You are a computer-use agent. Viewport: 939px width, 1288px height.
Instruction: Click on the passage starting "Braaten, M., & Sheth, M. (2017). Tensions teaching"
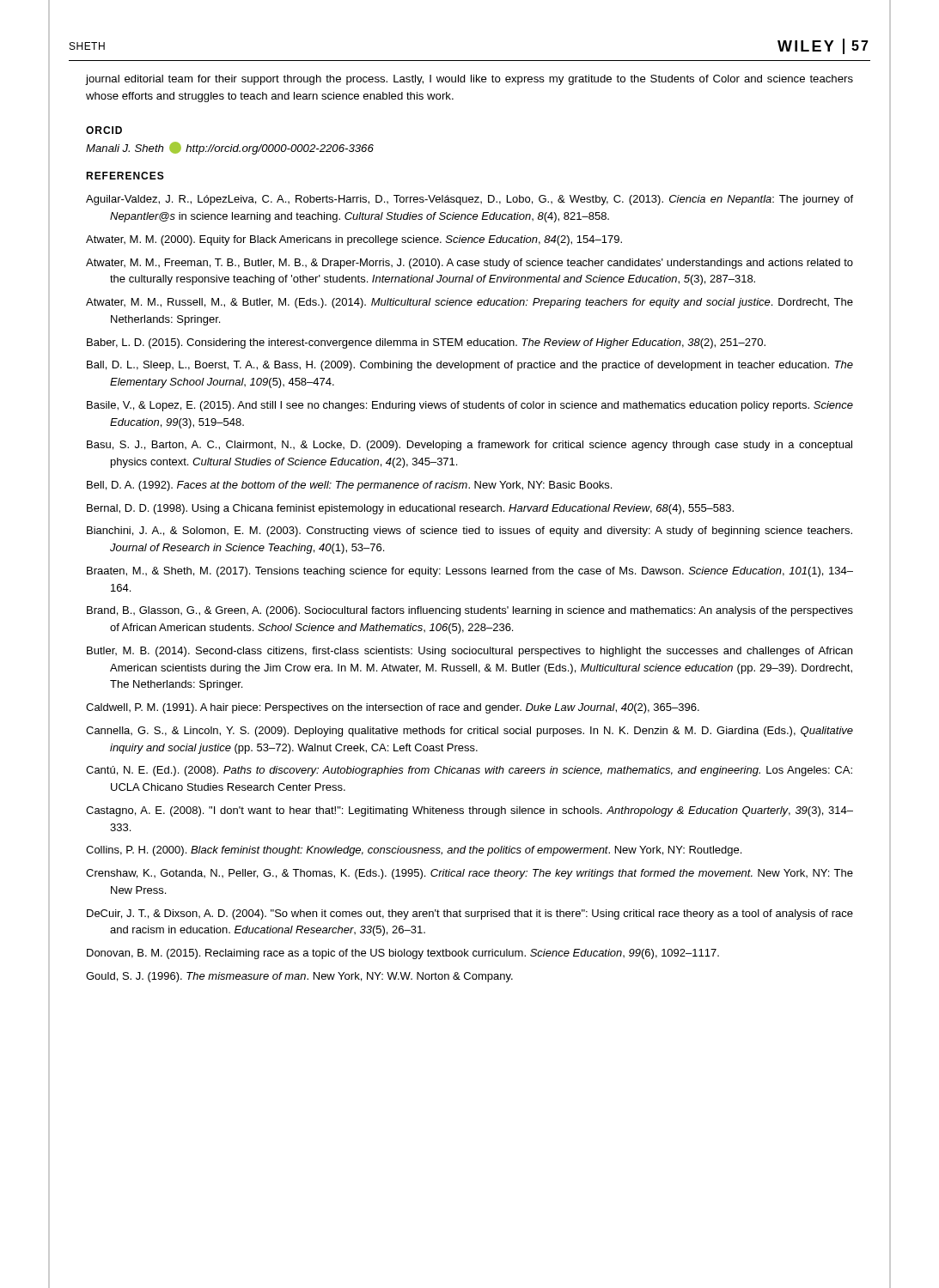tap(470, 579)
